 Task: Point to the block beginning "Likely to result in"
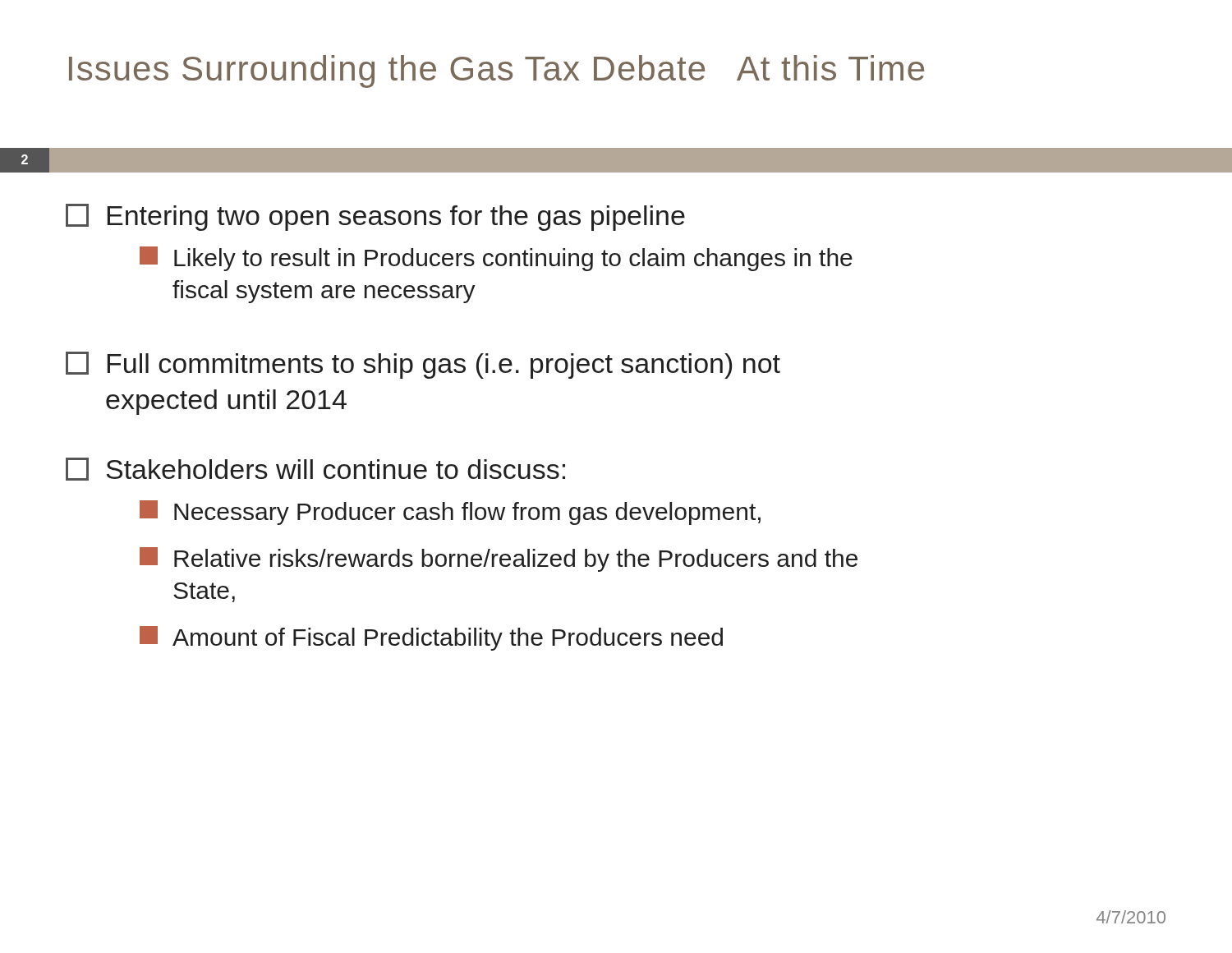click(513, 274)
